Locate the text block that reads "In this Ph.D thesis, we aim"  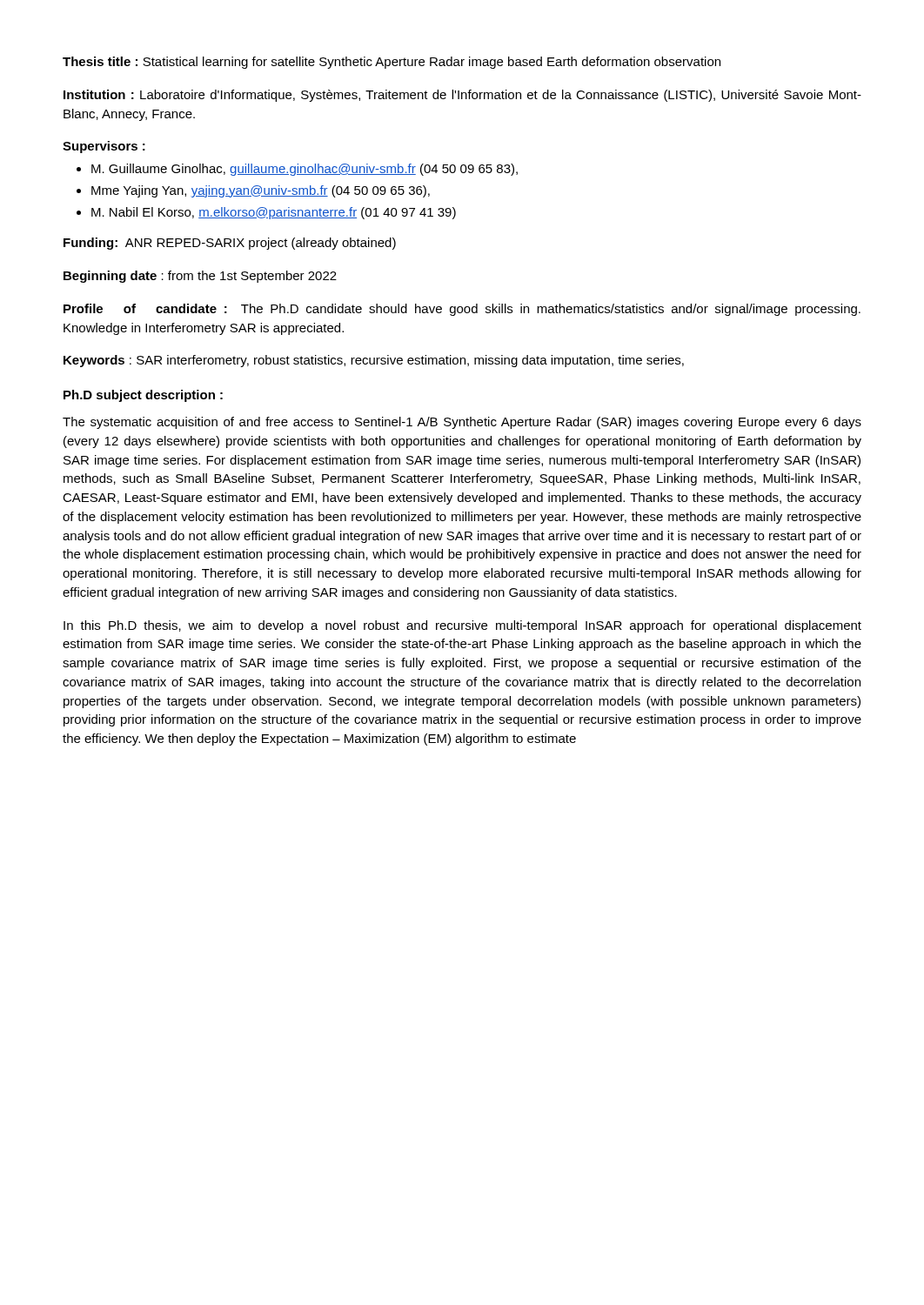(x=462, y=681)
